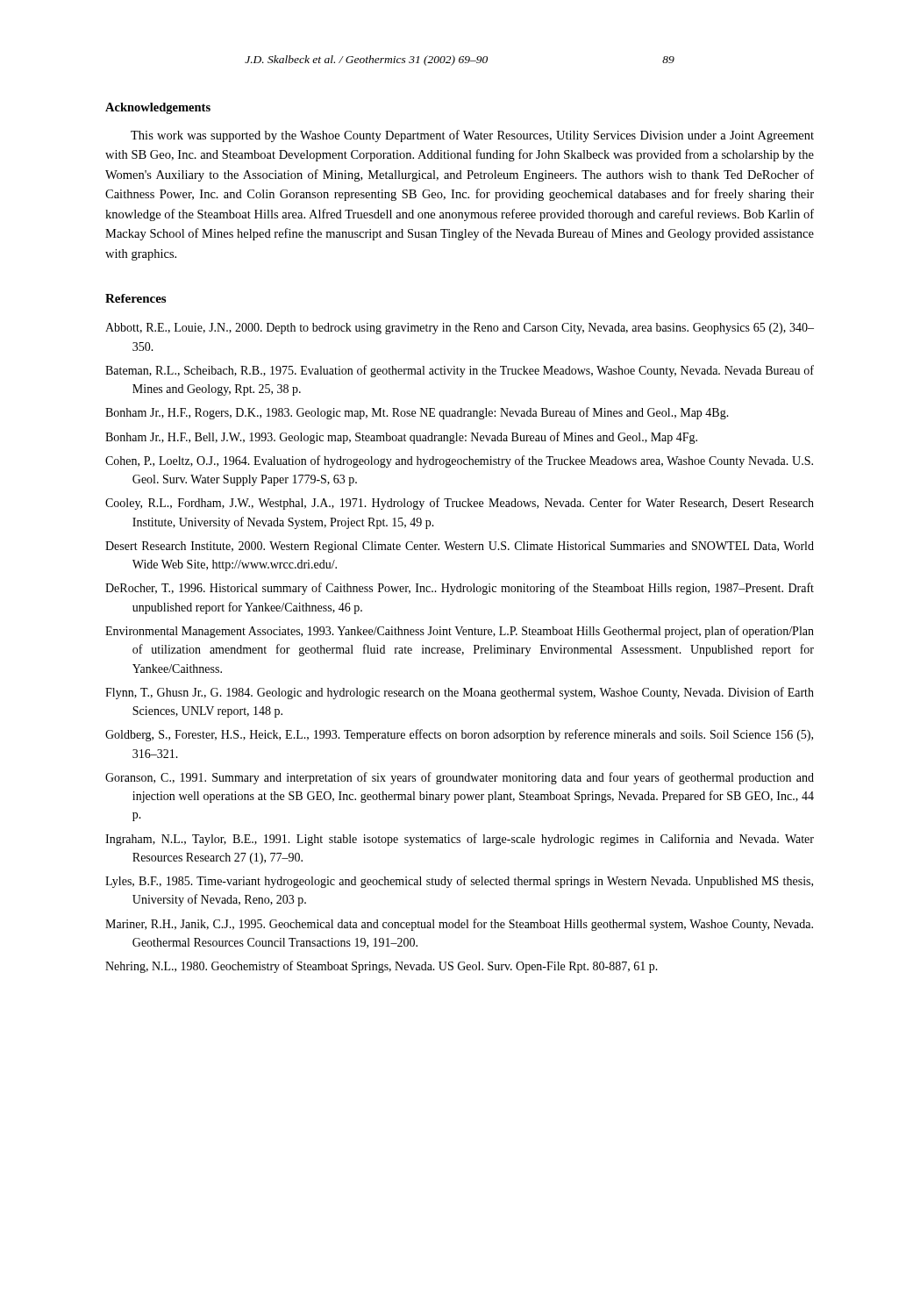
Task: Point to the block beginning "Abbott, R.E., Louie, J.N.,"
Action: (x=460, y=337)
